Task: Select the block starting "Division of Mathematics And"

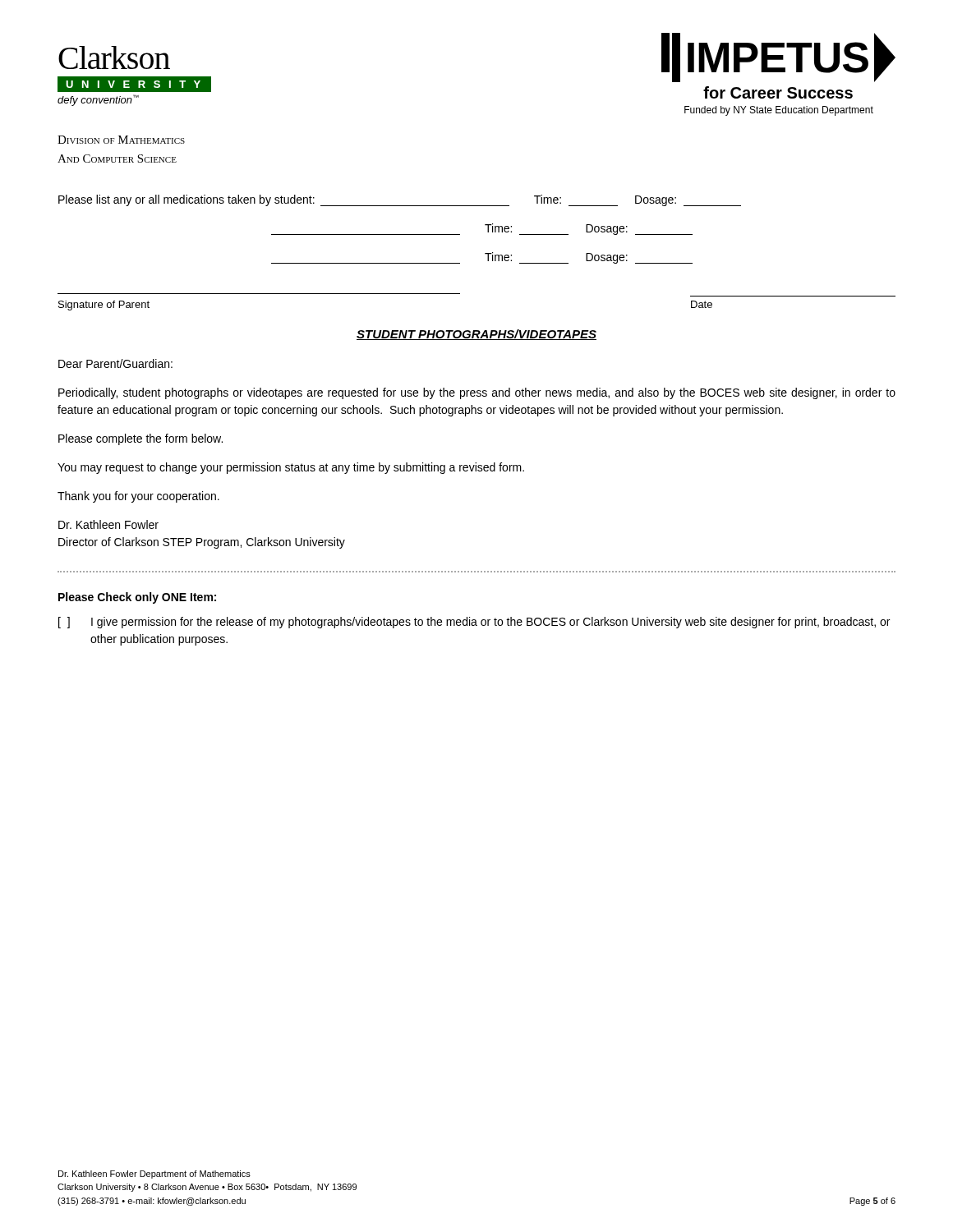Action: tap(121, 149)
